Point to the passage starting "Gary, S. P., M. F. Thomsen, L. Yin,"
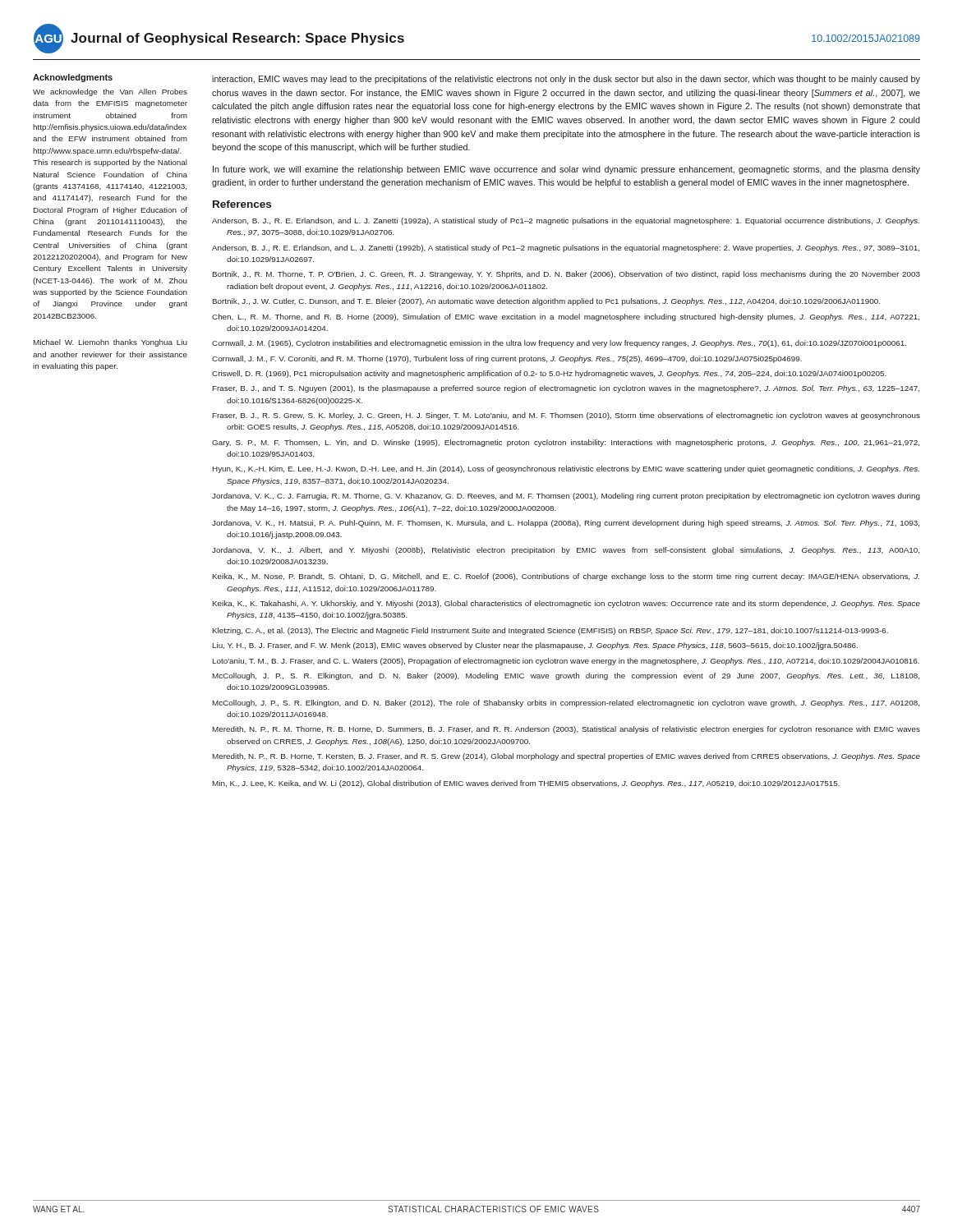The width and height of the screenshot is (953, 1232). [566, 448]
